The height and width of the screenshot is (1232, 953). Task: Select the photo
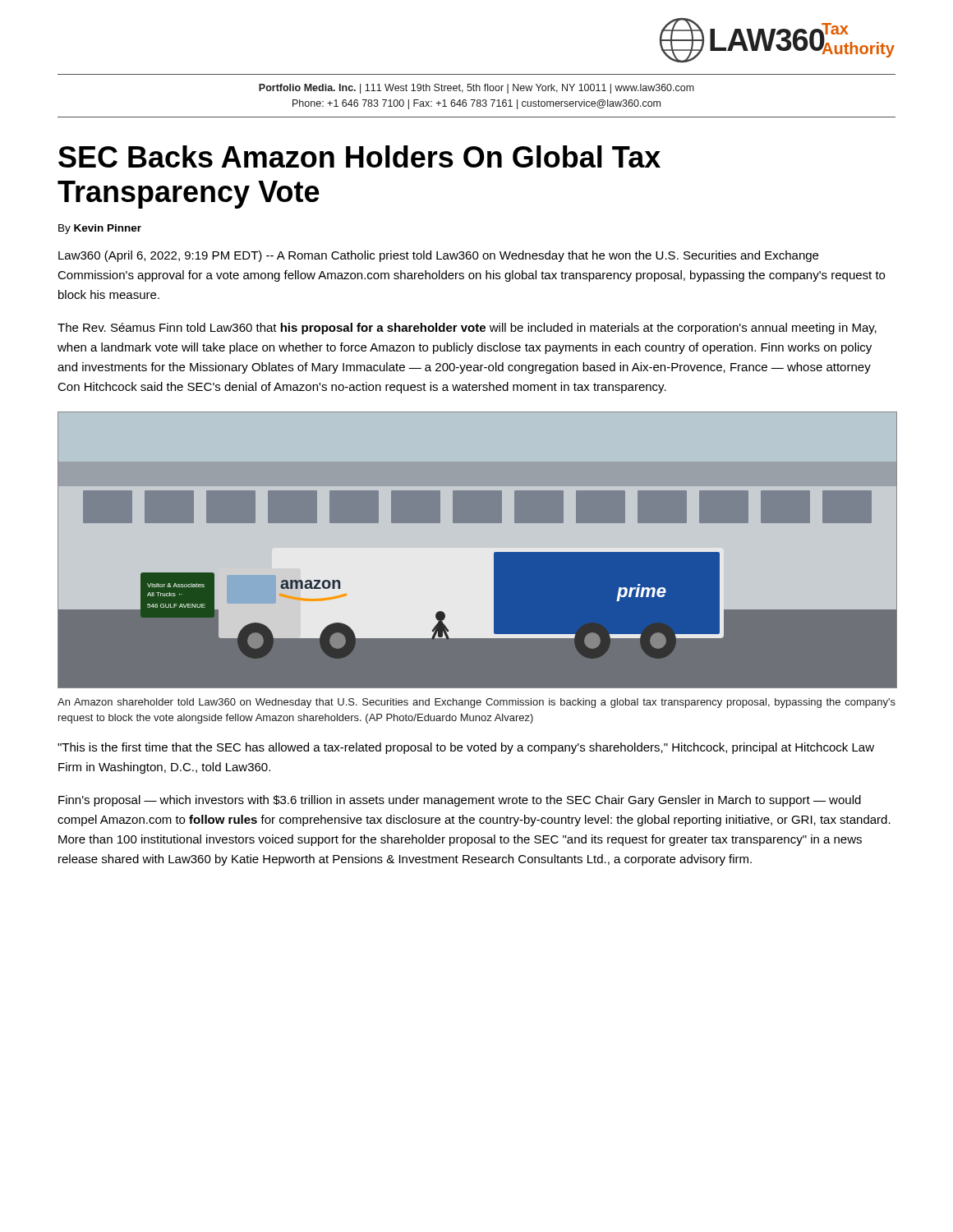tap(476, 550)
